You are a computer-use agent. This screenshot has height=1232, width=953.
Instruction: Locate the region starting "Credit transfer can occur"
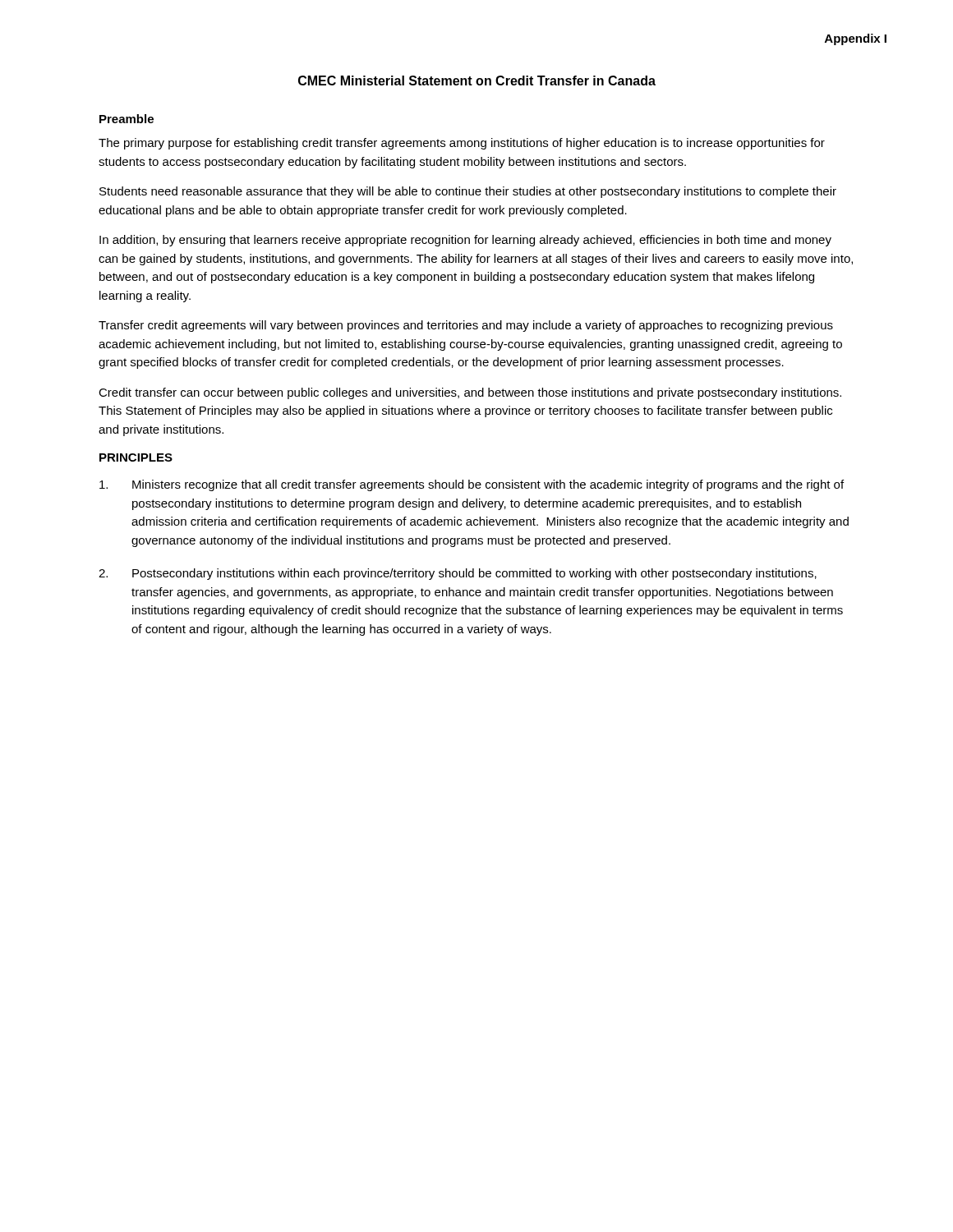click(472, 410)
